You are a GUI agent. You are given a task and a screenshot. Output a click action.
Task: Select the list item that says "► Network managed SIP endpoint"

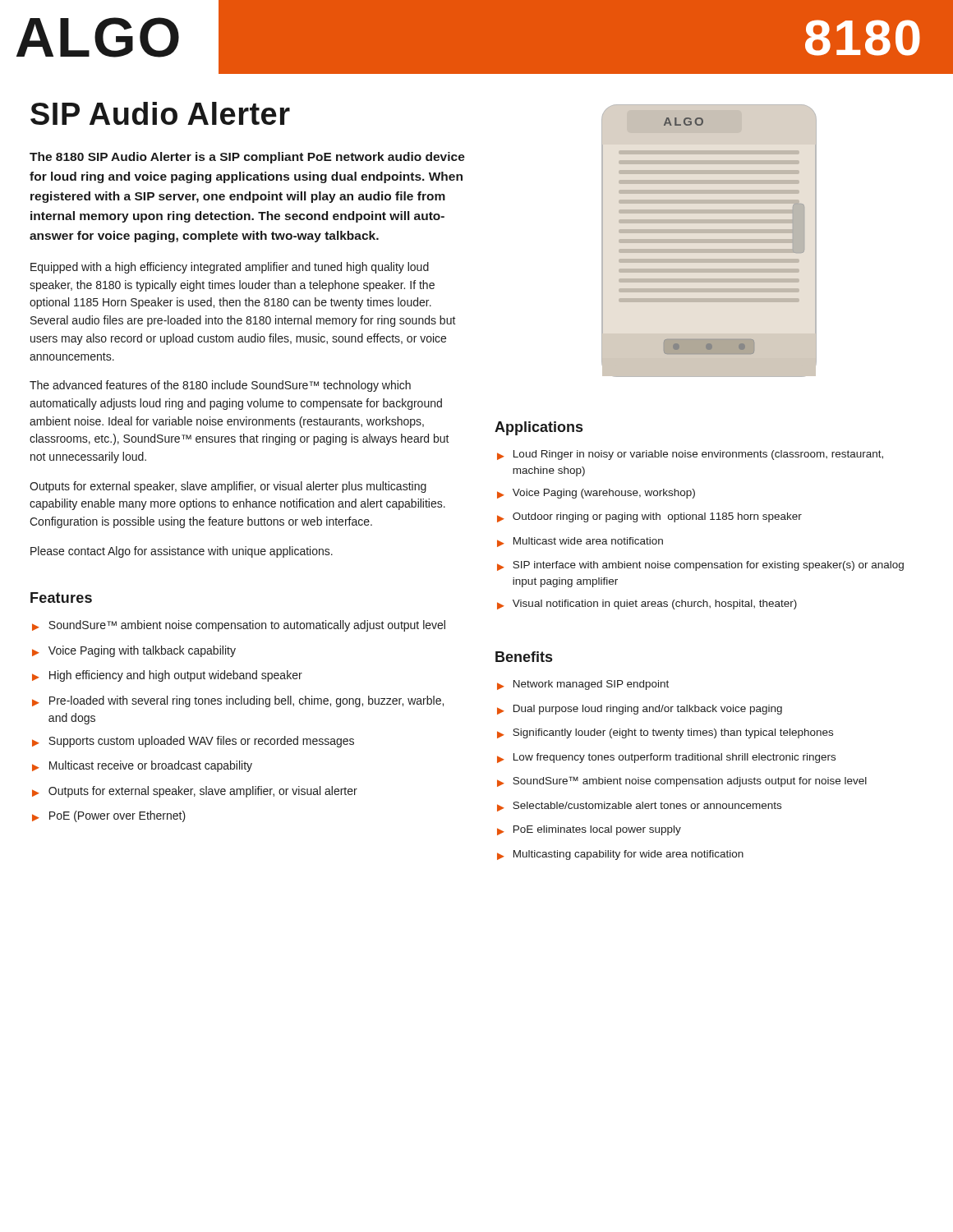point(582,686)
